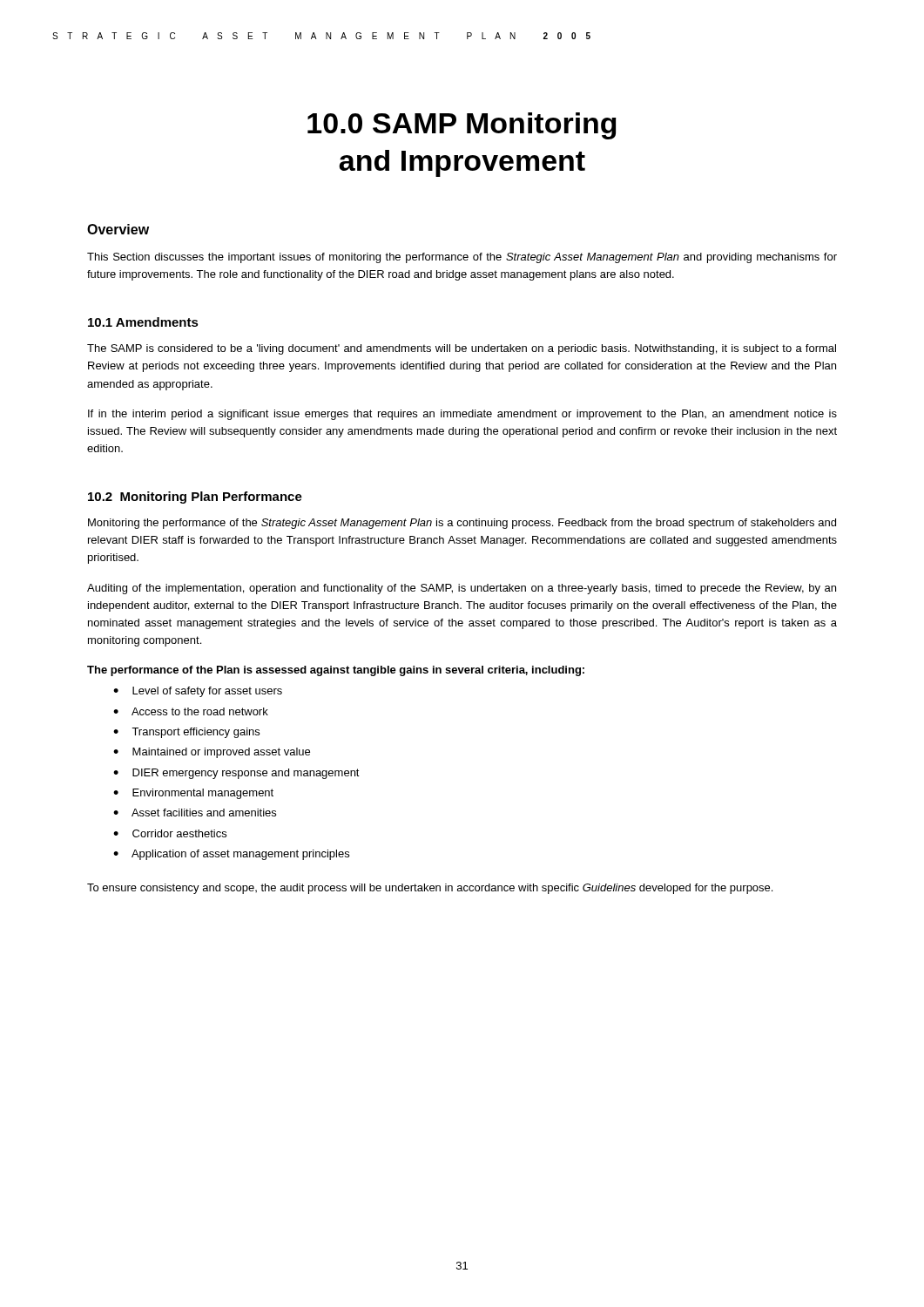Viewport: 924px width, 1307px height.
Task: Select the region starting "This Section discusses the important issues of monitoring"
Action: click(462, 265)
